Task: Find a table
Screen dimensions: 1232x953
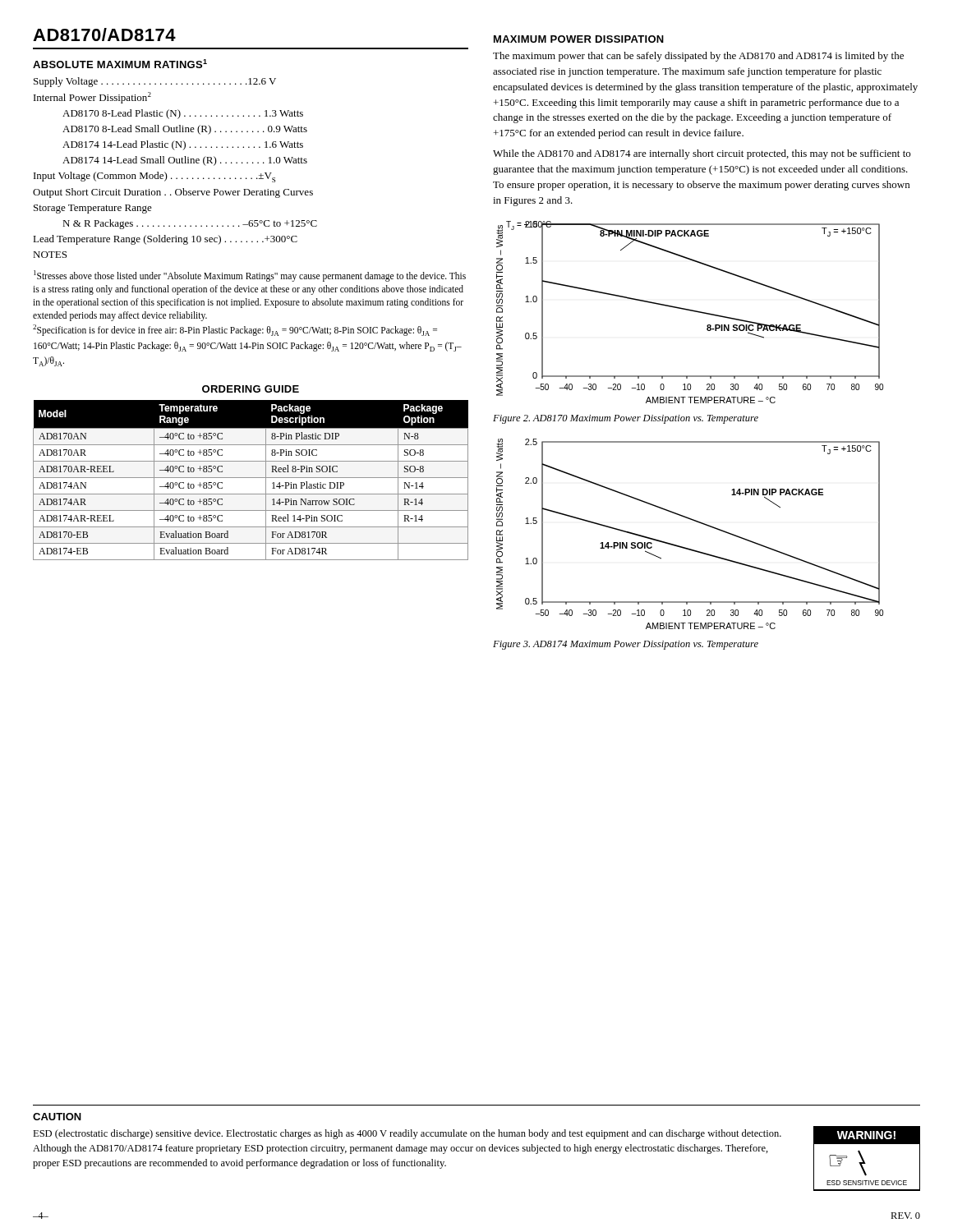Action: (251, 480)
